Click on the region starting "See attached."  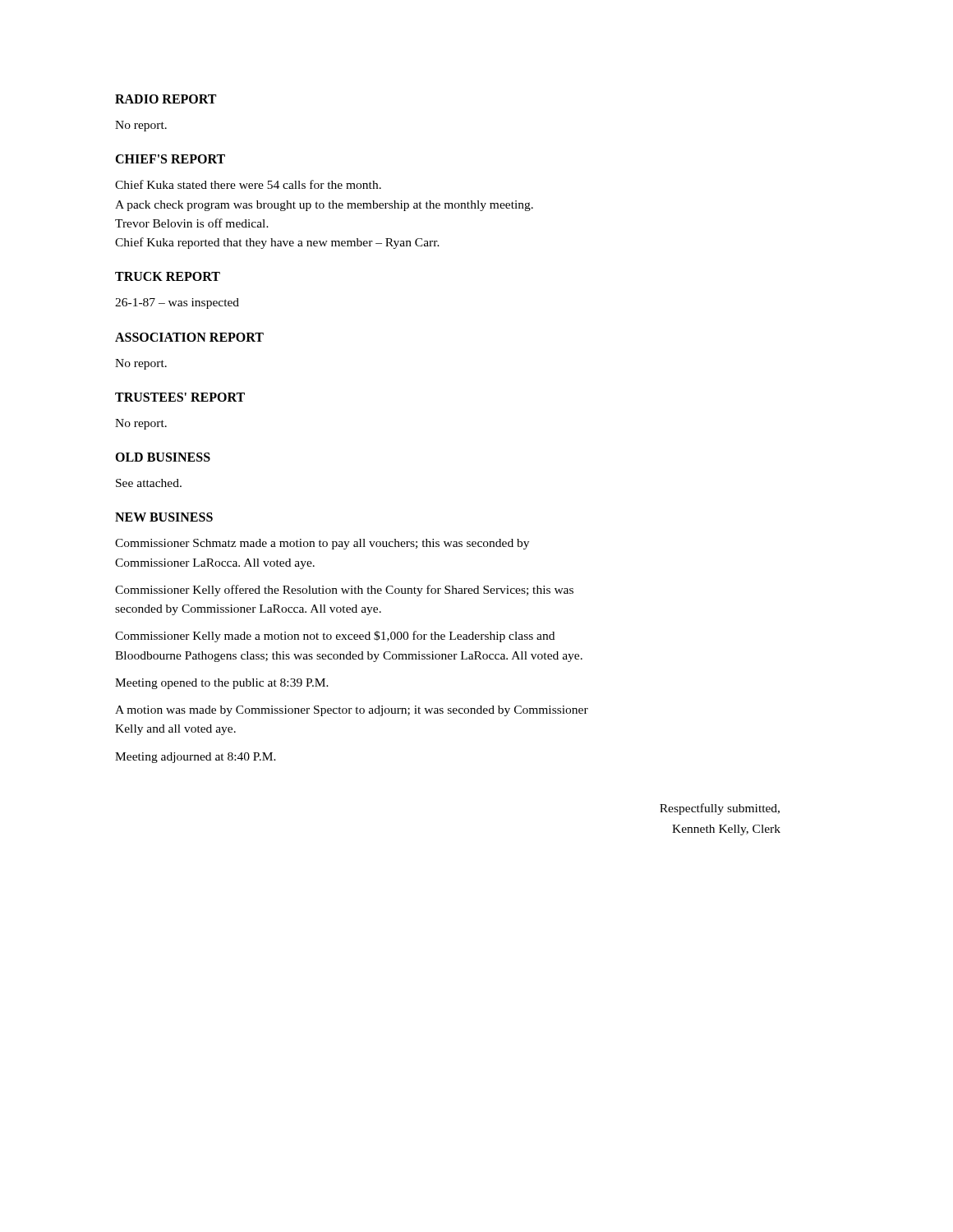pos(149,483)
